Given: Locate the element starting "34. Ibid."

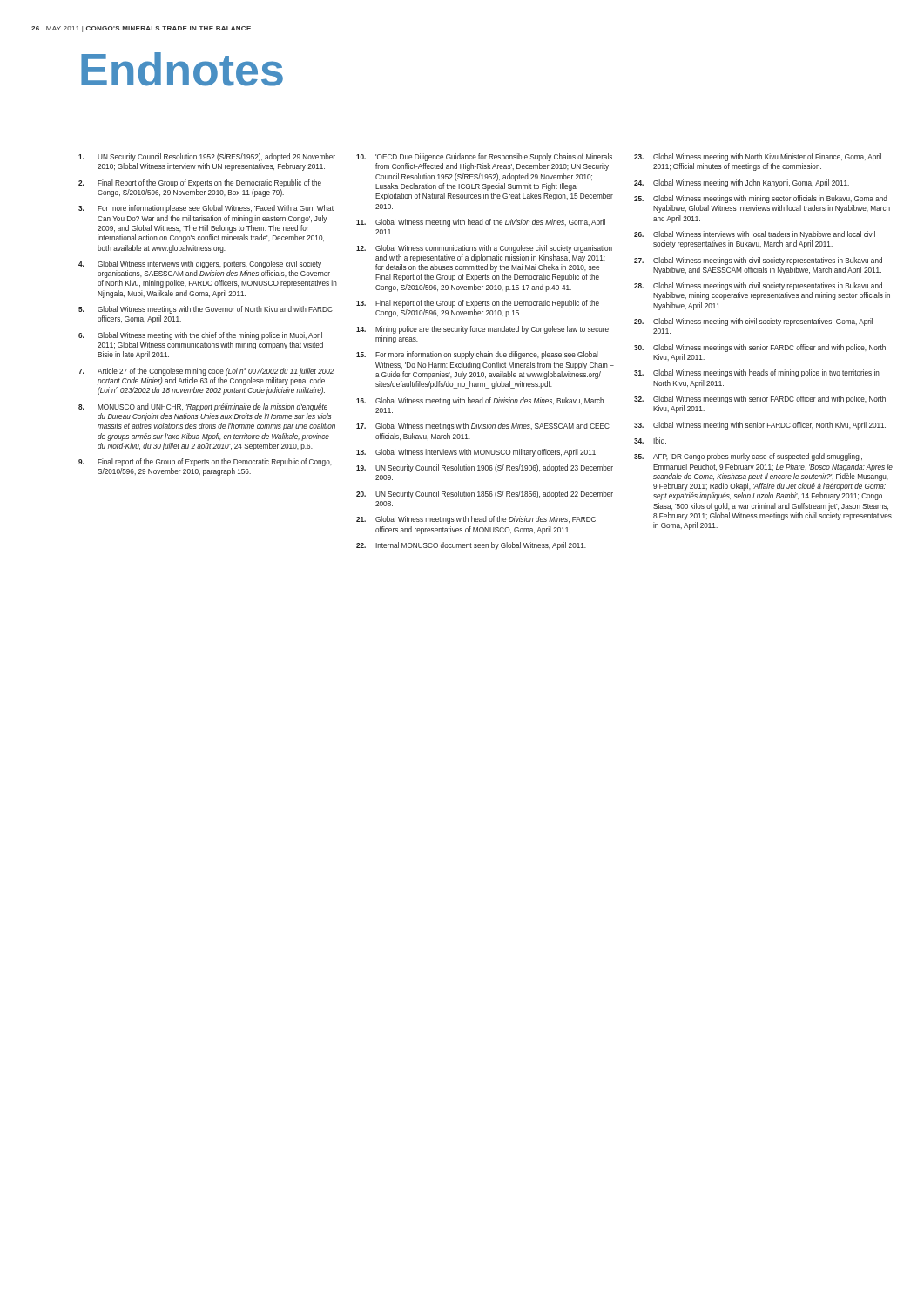Looking at the screenshot, I should tap(650, 441).
